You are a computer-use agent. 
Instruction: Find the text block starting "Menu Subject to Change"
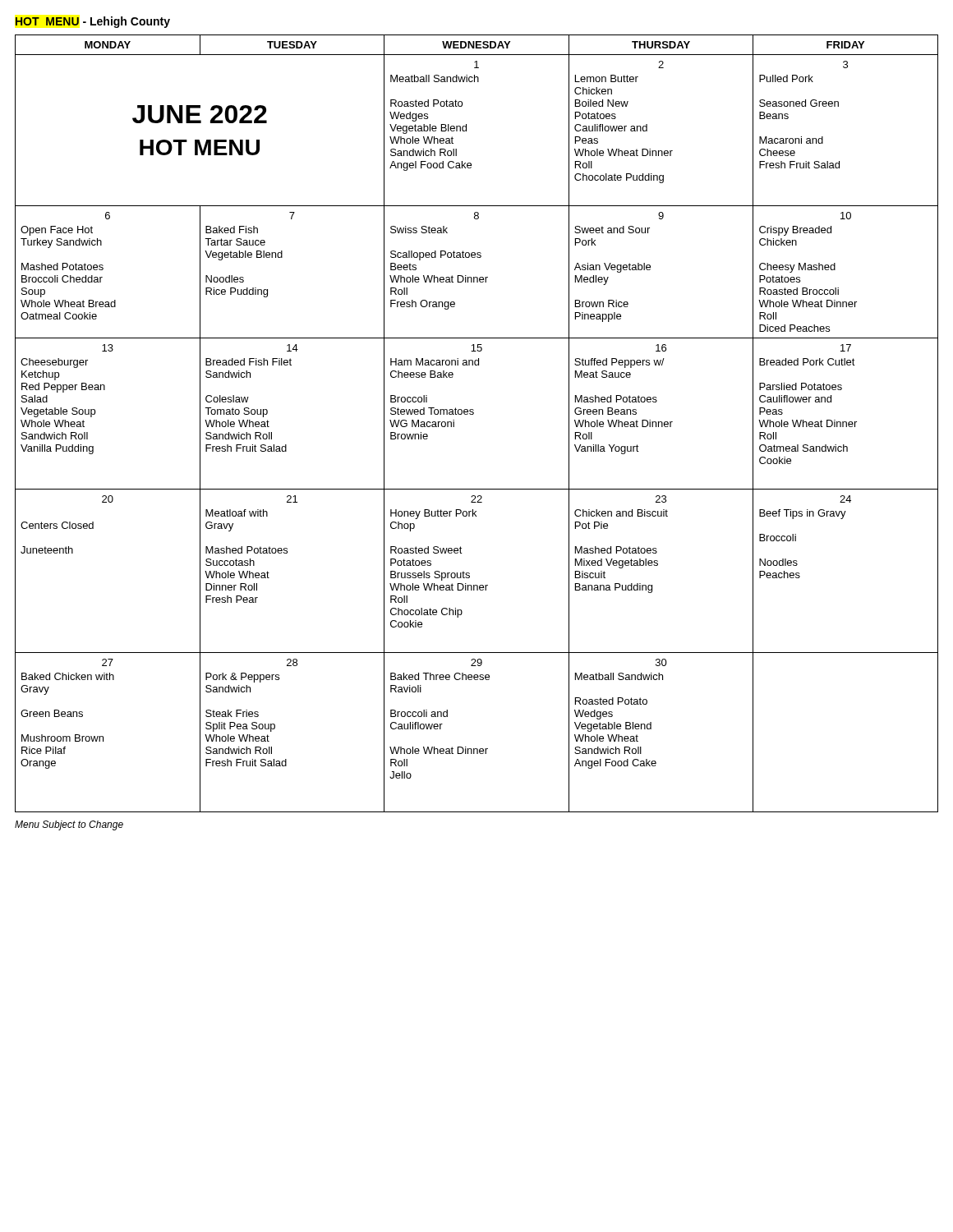[69, 825]
